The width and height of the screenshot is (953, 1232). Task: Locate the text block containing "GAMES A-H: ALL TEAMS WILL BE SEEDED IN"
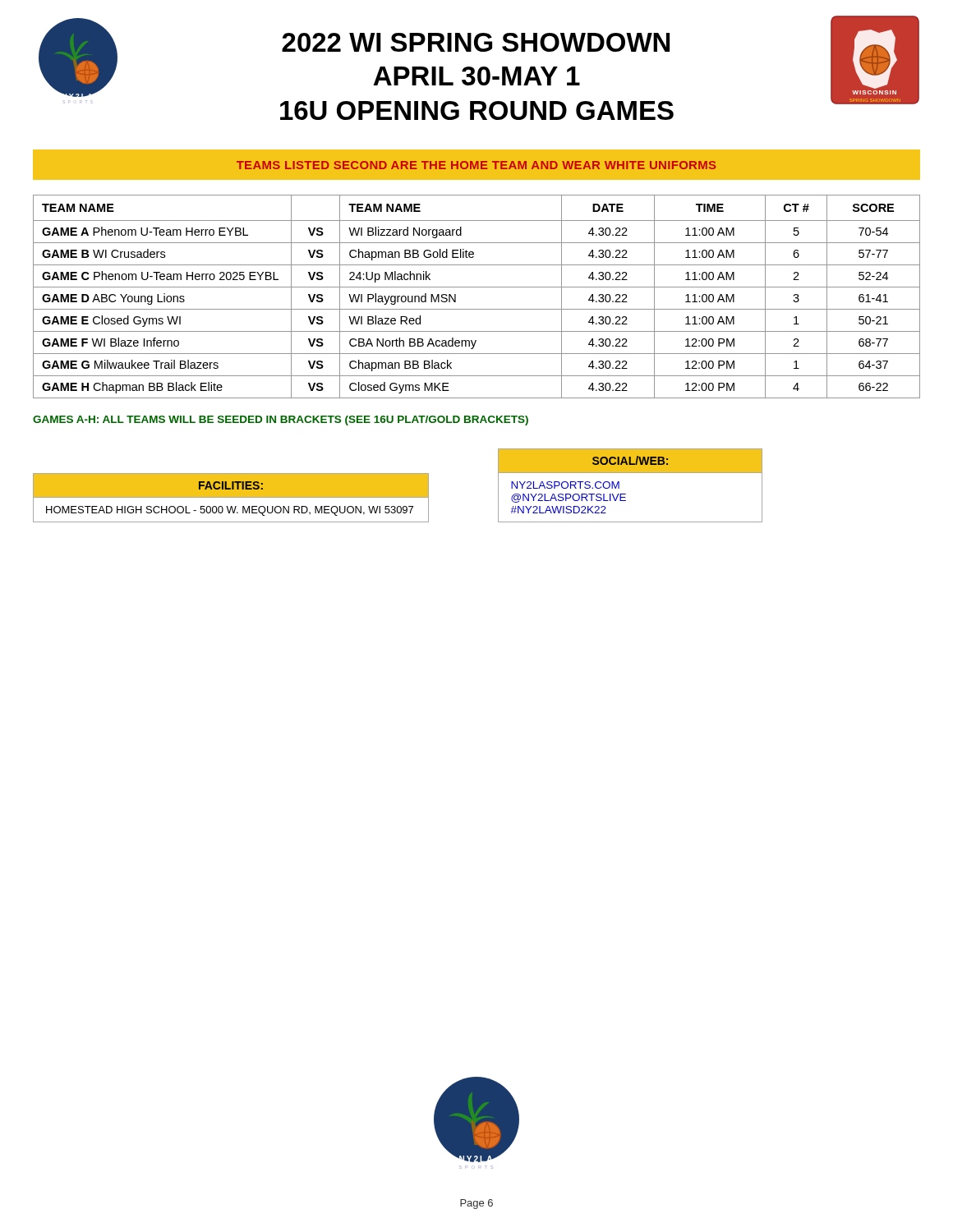(281, 419)
